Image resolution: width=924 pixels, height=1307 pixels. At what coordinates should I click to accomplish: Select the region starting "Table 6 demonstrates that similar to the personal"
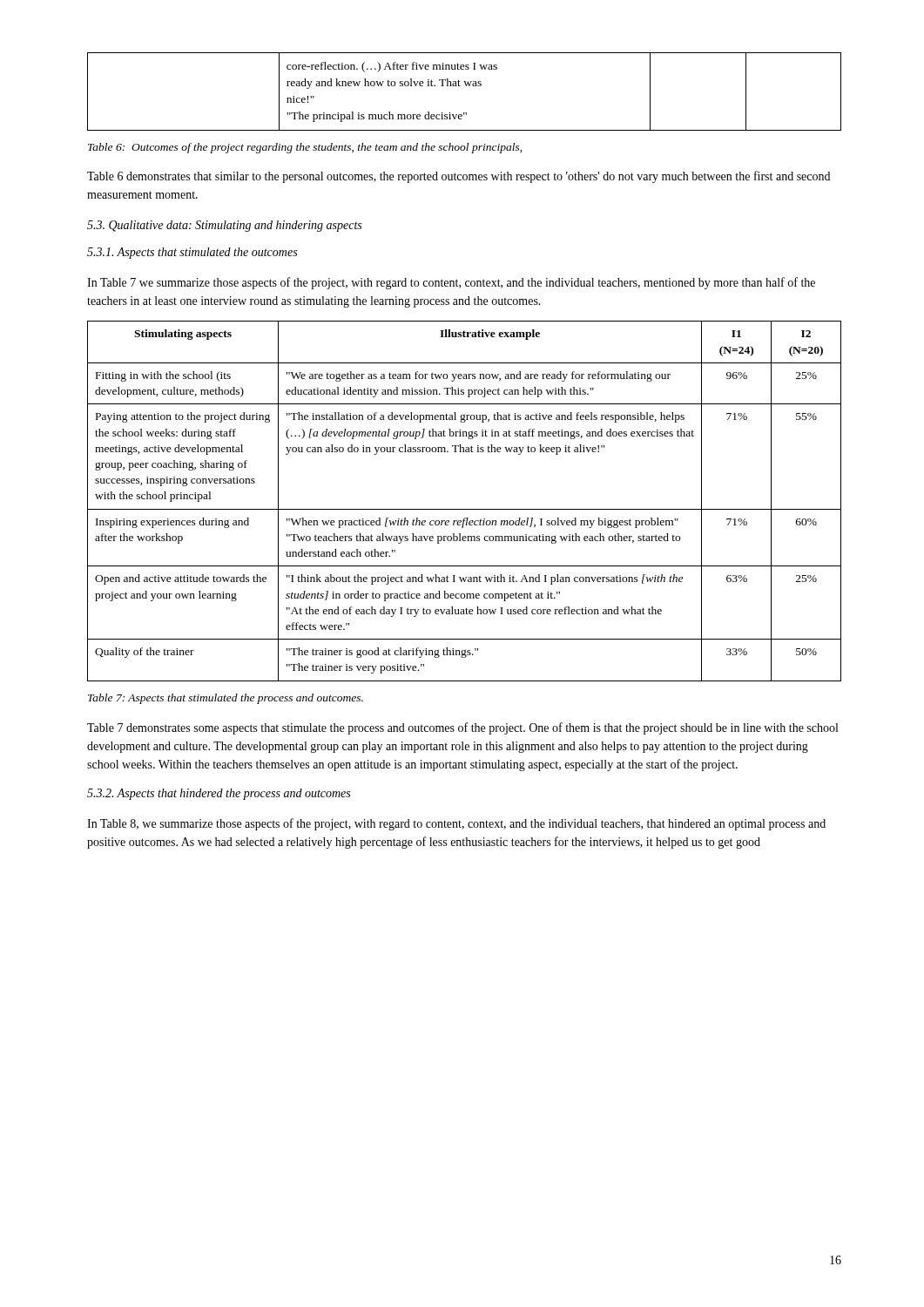(x=464, y=186)
